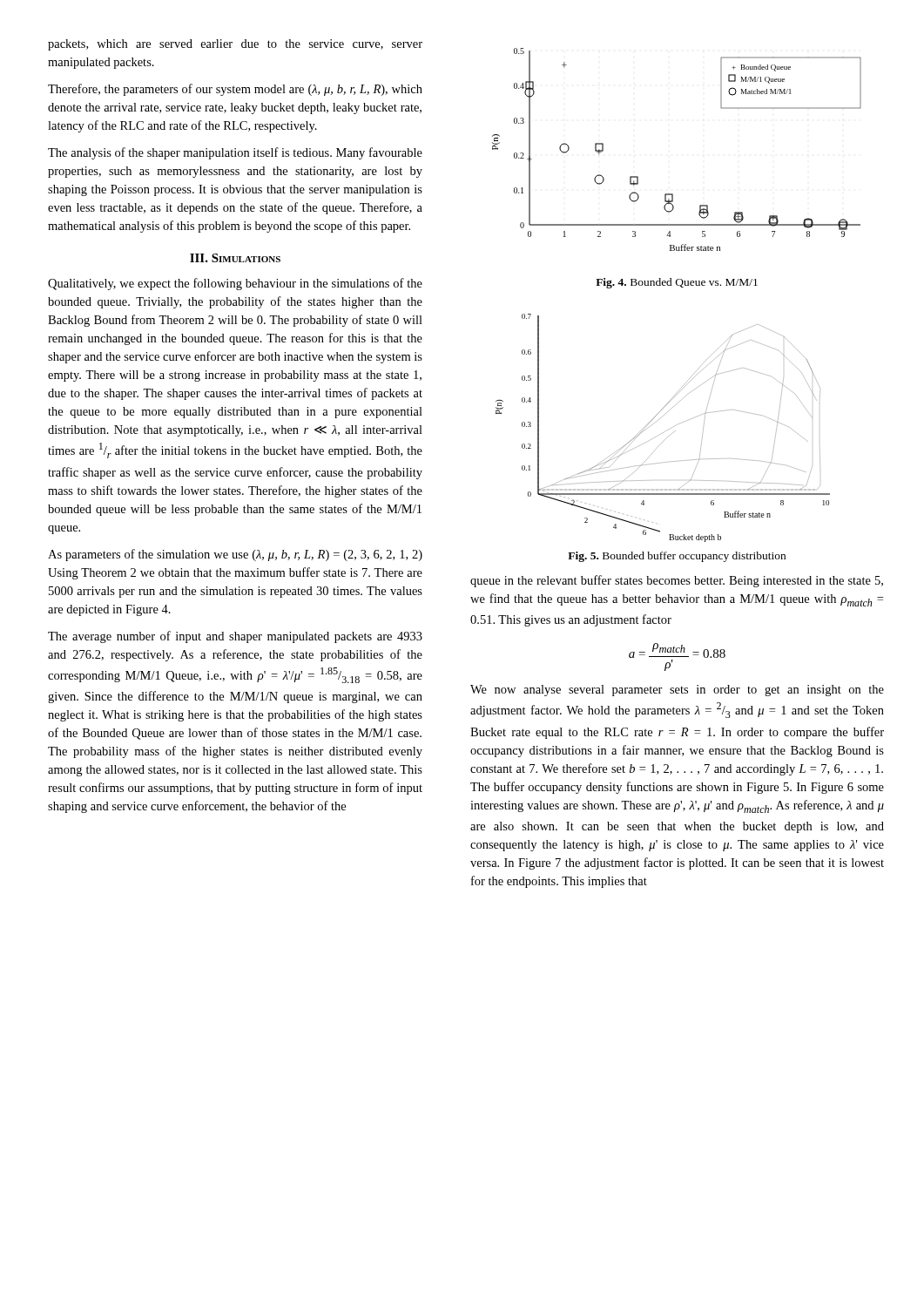Locate the region starting "We now analyse several"
The height and width of the screenshot is (1307, 924).
677,786
